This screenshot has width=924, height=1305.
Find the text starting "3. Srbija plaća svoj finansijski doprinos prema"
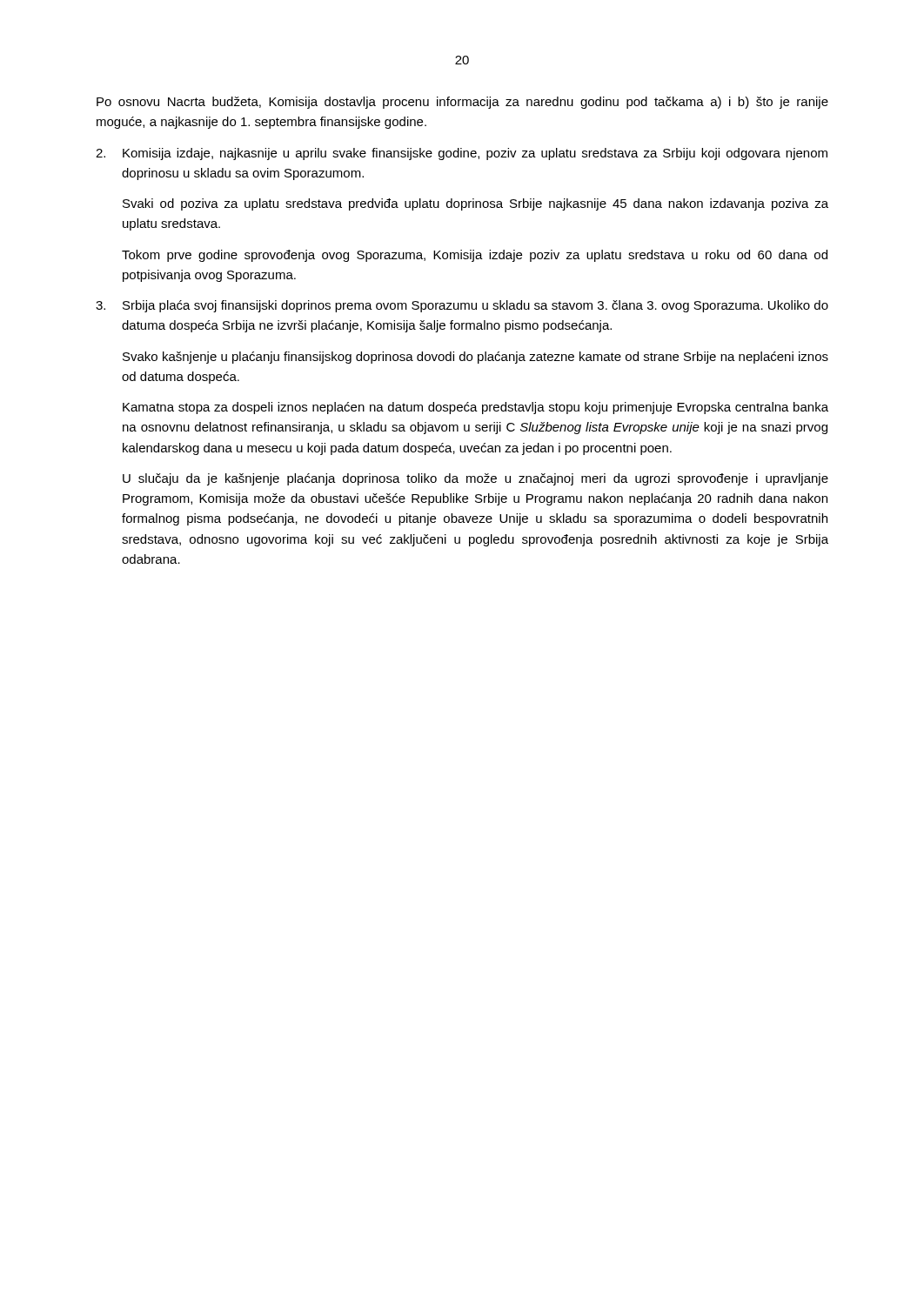(462, 432)
